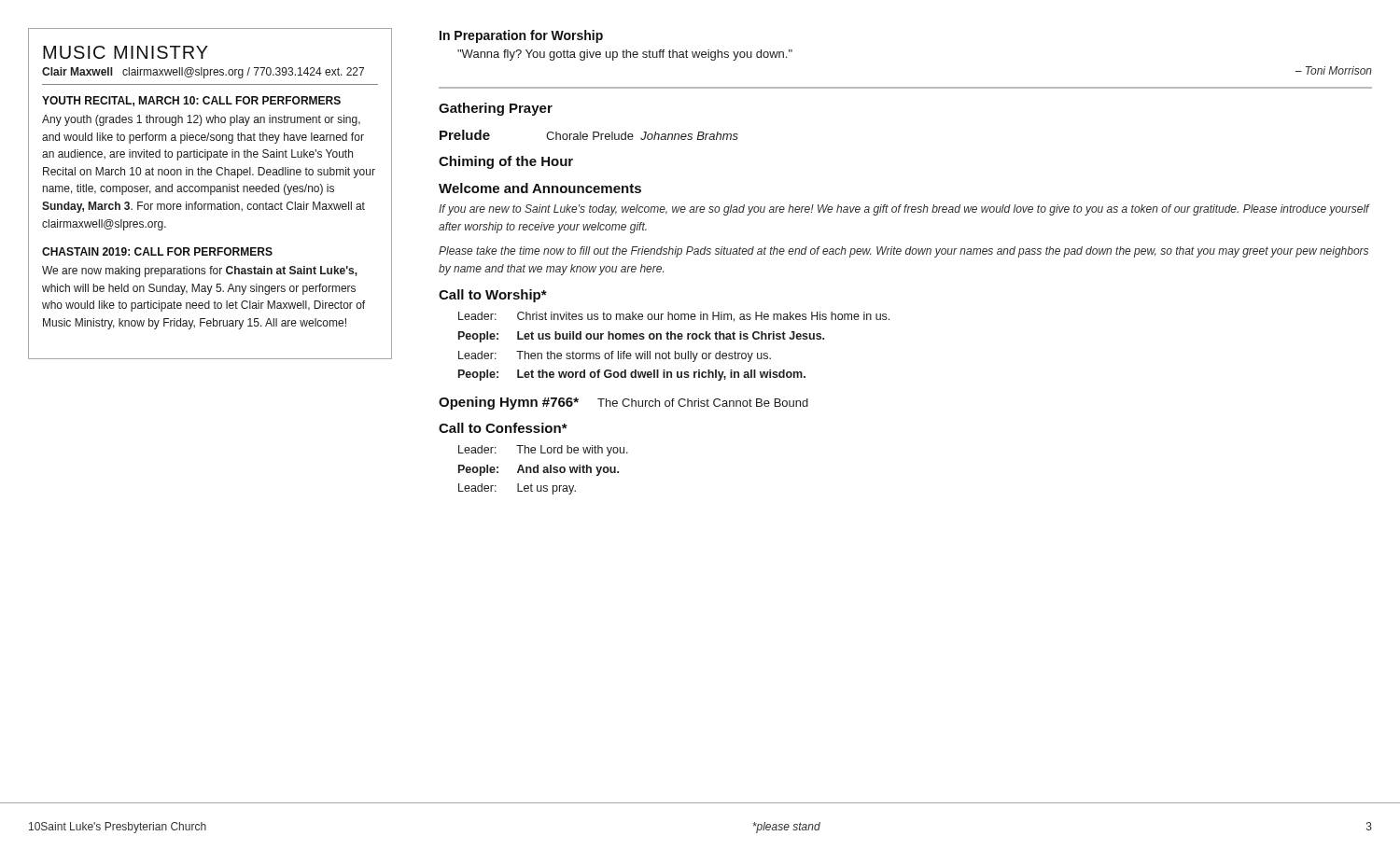Locate the list item that says "People: Let us build our homes on the"
The height and width of the screenshot is (850, 1400).
tap(641, 336)
